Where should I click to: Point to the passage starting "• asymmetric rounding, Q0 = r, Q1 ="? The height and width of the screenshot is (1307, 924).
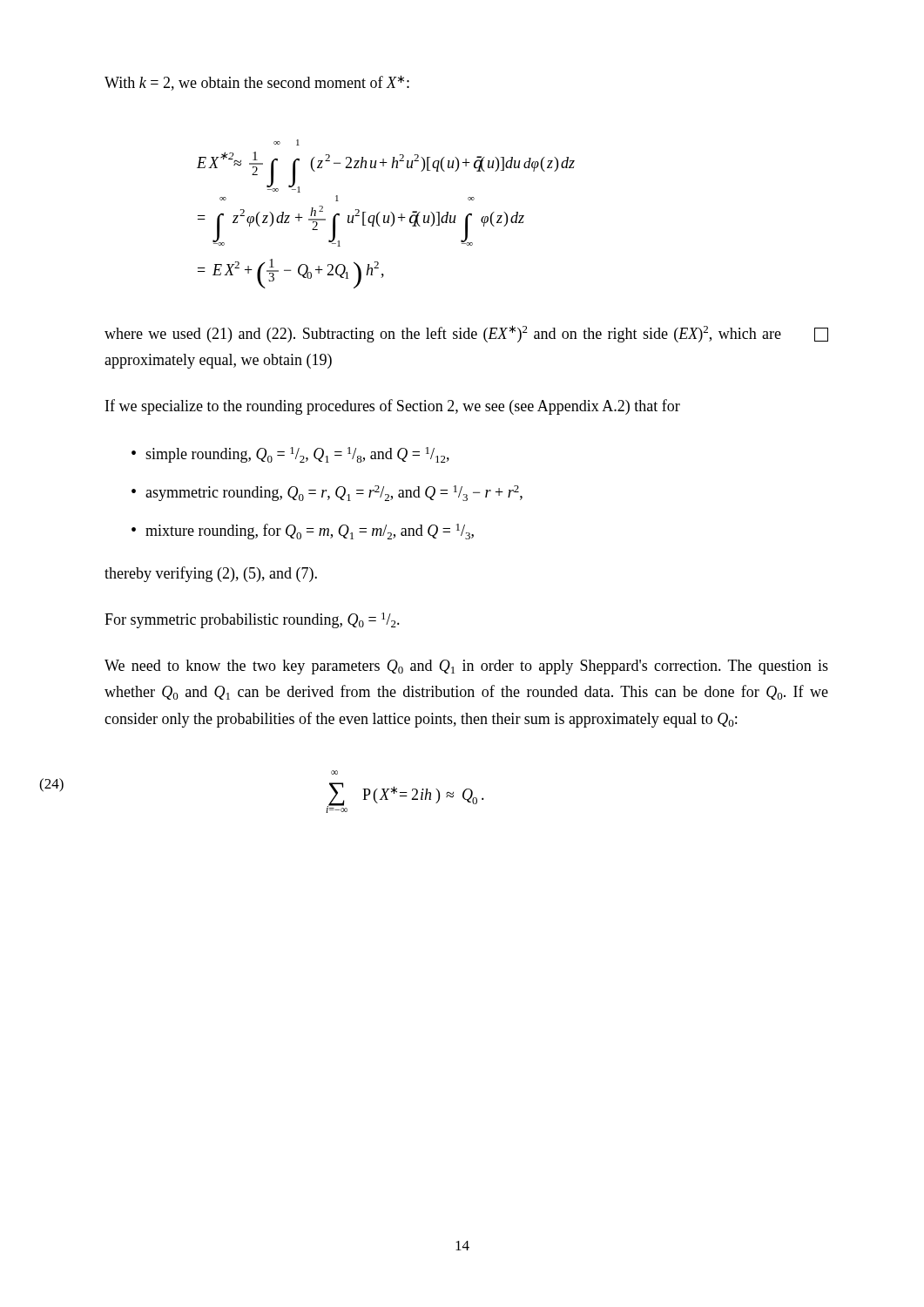[x=327, y=492]
